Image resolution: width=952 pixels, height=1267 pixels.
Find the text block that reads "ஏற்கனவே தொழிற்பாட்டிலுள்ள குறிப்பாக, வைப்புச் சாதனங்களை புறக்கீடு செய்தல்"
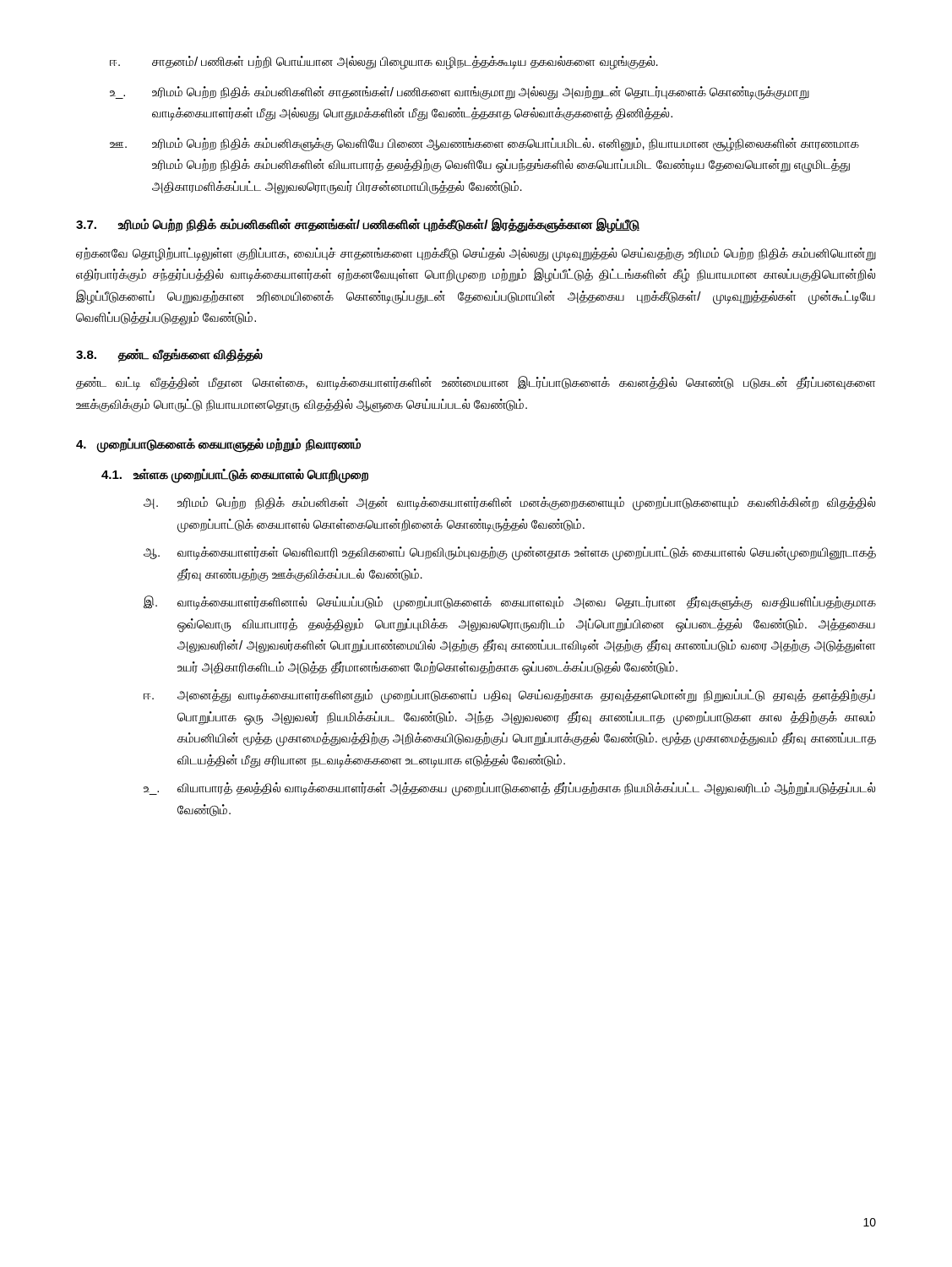coord(476,285)
